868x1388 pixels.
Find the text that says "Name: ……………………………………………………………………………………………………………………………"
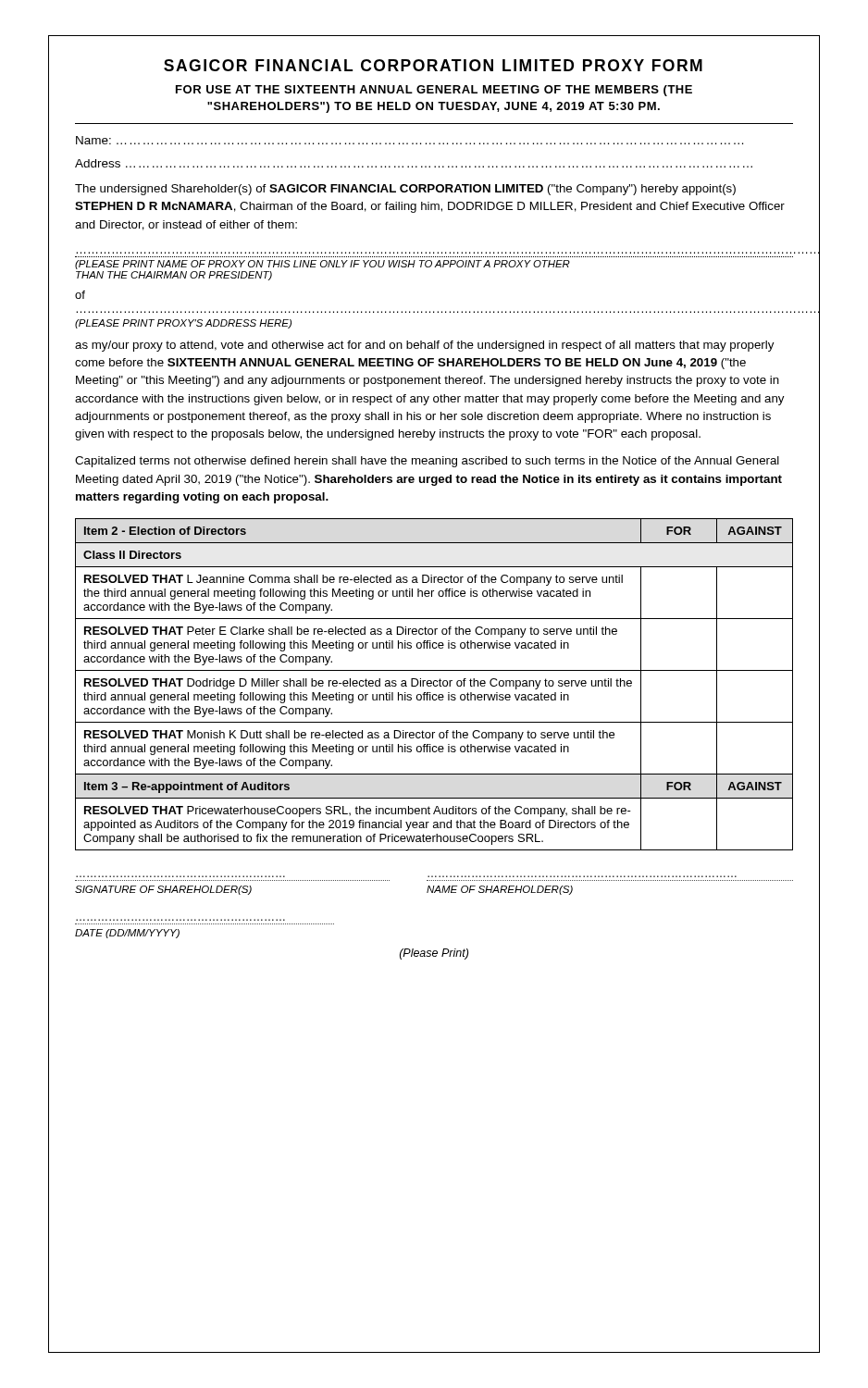(410, 140)
